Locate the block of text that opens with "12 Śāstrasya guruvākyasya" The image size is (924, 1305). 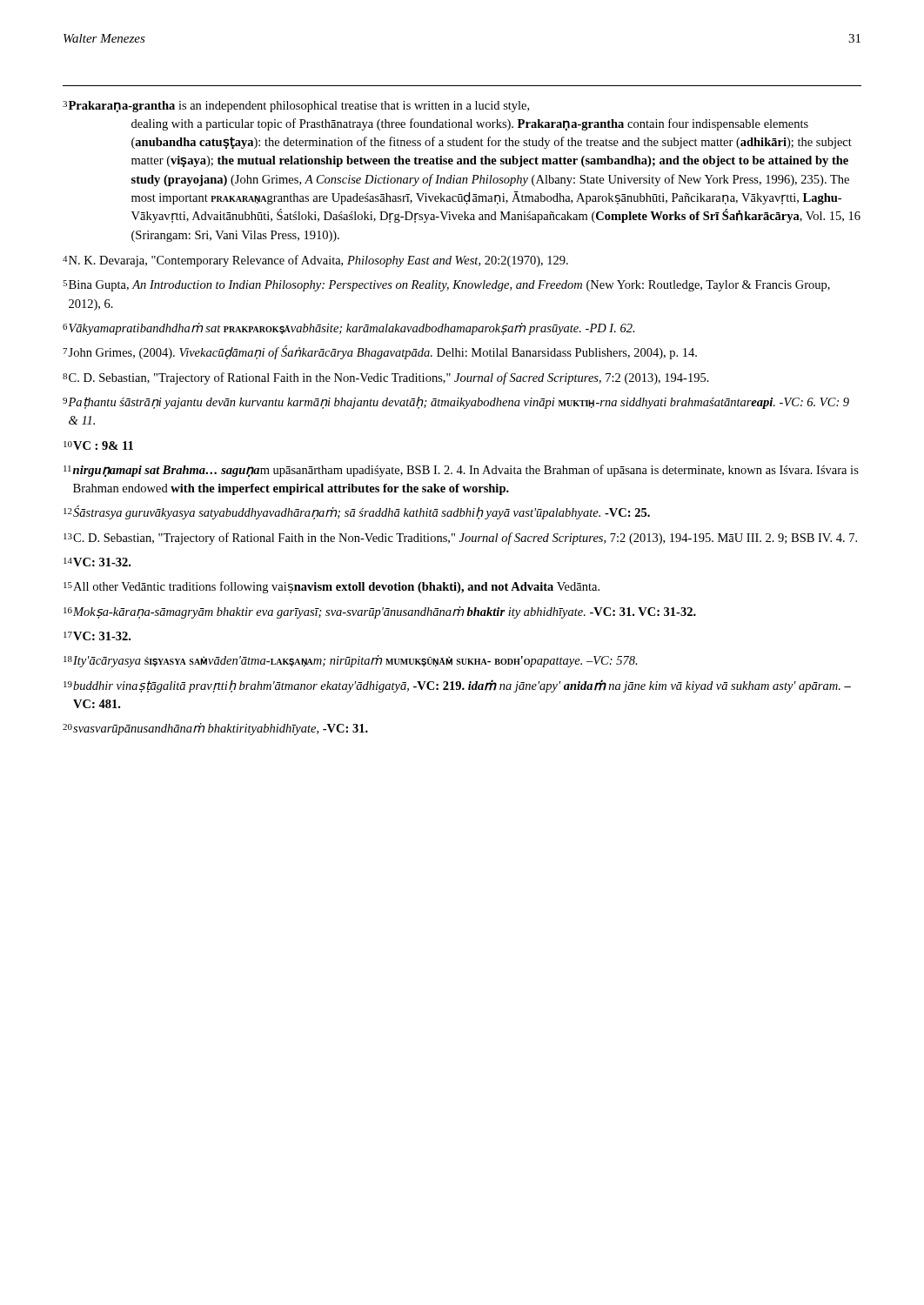(462, 513)
